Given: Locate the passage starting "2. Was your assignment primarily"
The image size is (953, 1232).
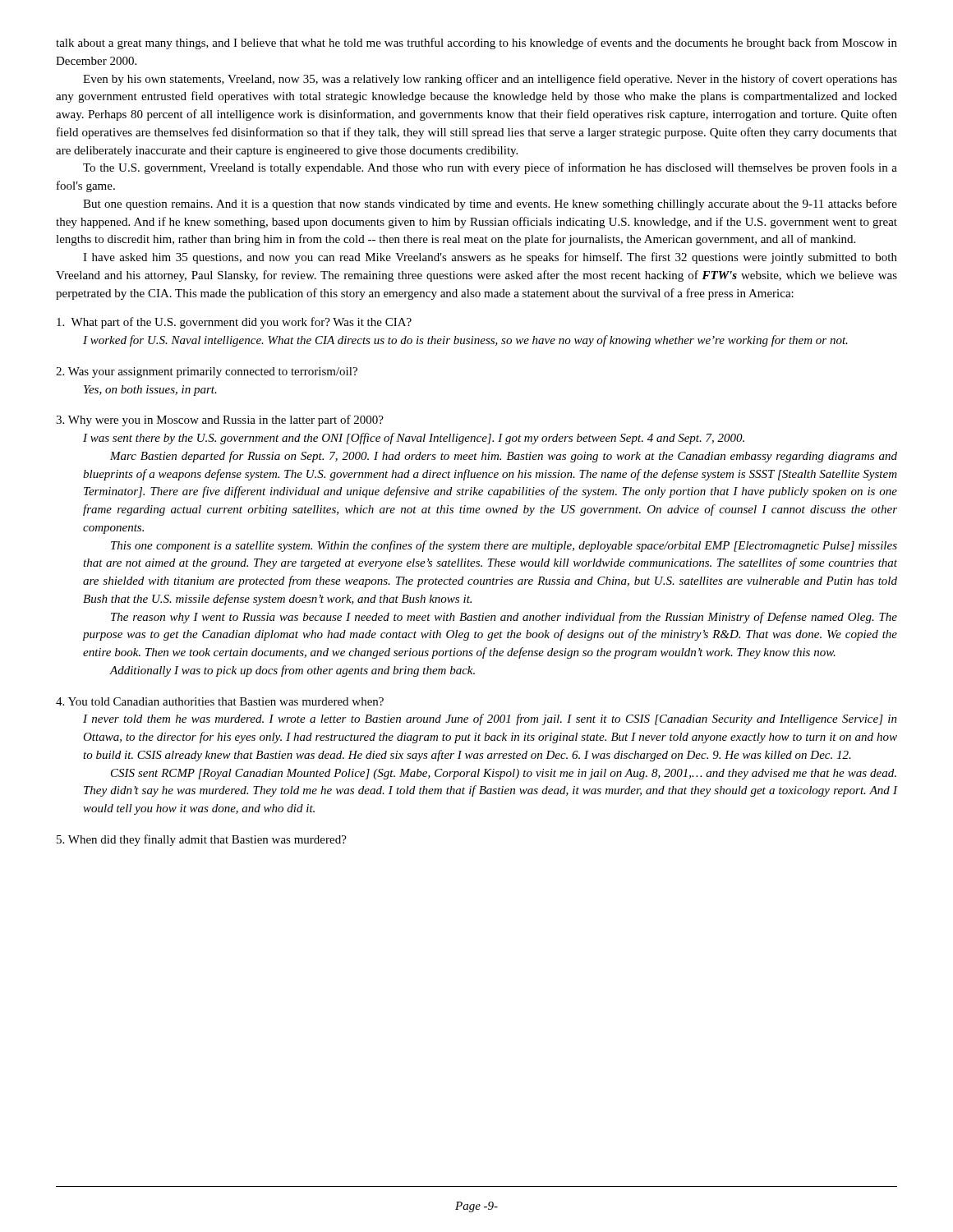Looking at the screenshot, I should click(x=207, y=372).
